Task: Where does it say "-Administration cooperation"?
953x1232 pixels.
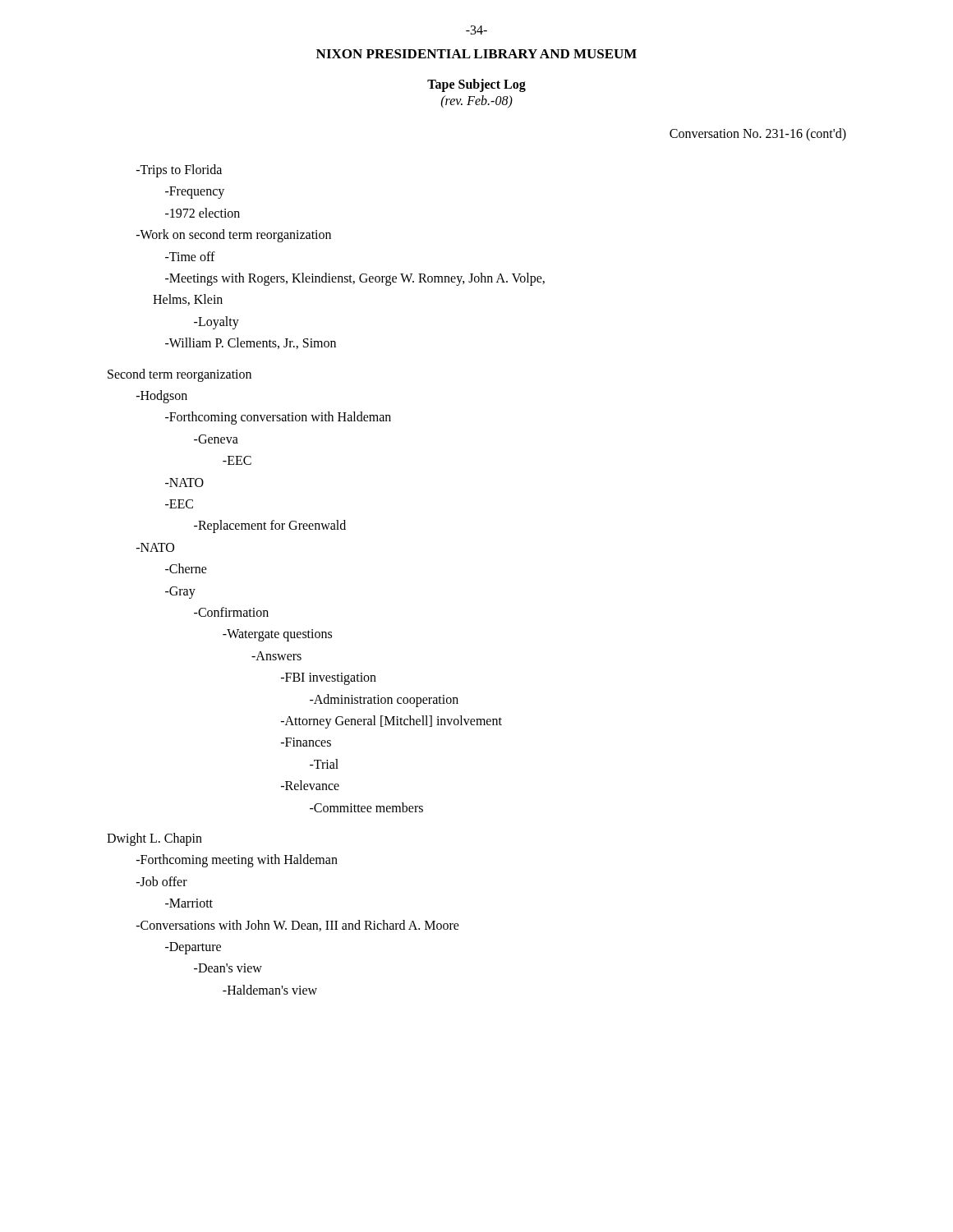Action: (x=384, y=699)
